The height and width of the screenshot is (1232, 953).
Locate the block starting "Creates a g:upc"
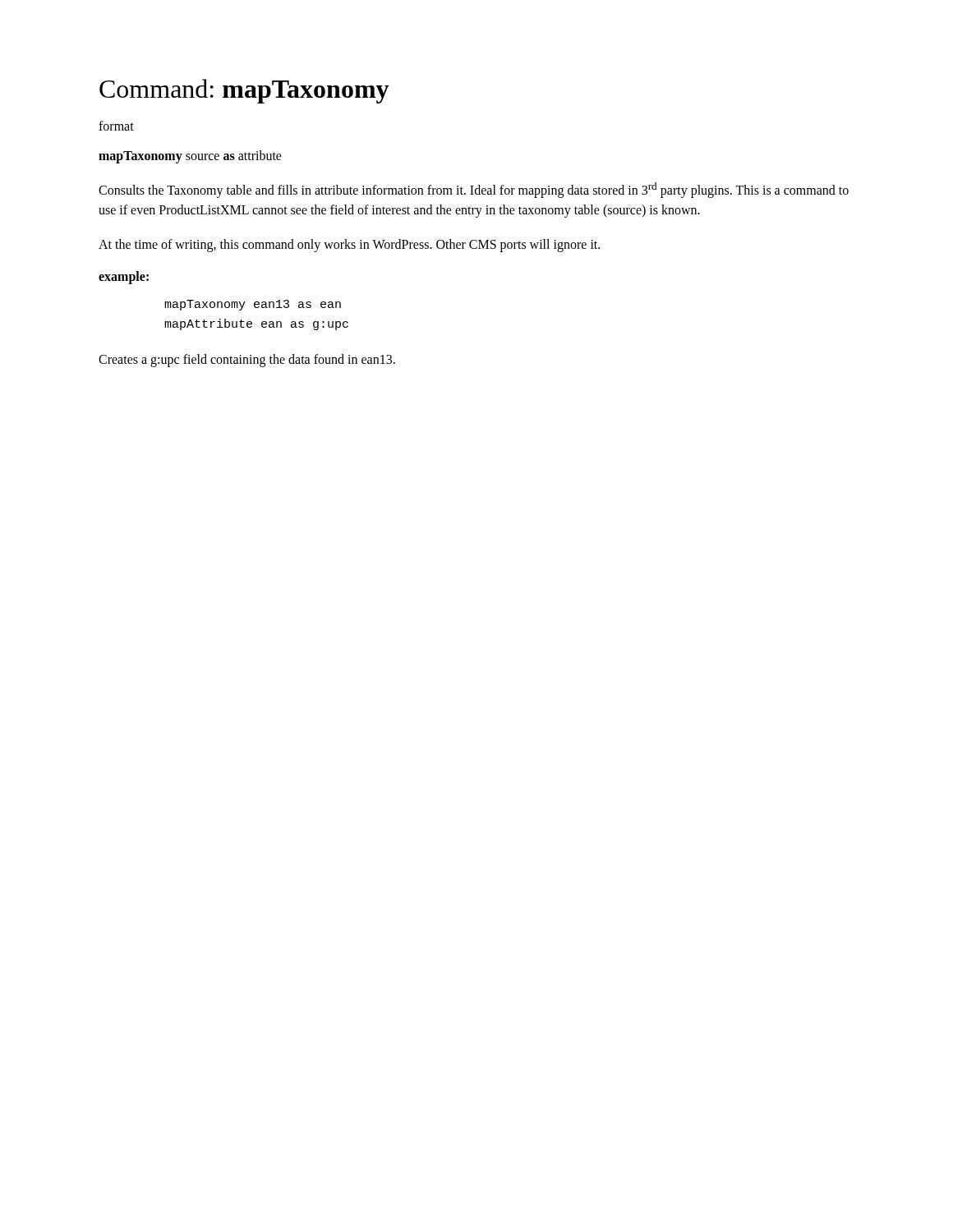pyautogui.click(x=247, y=361)
